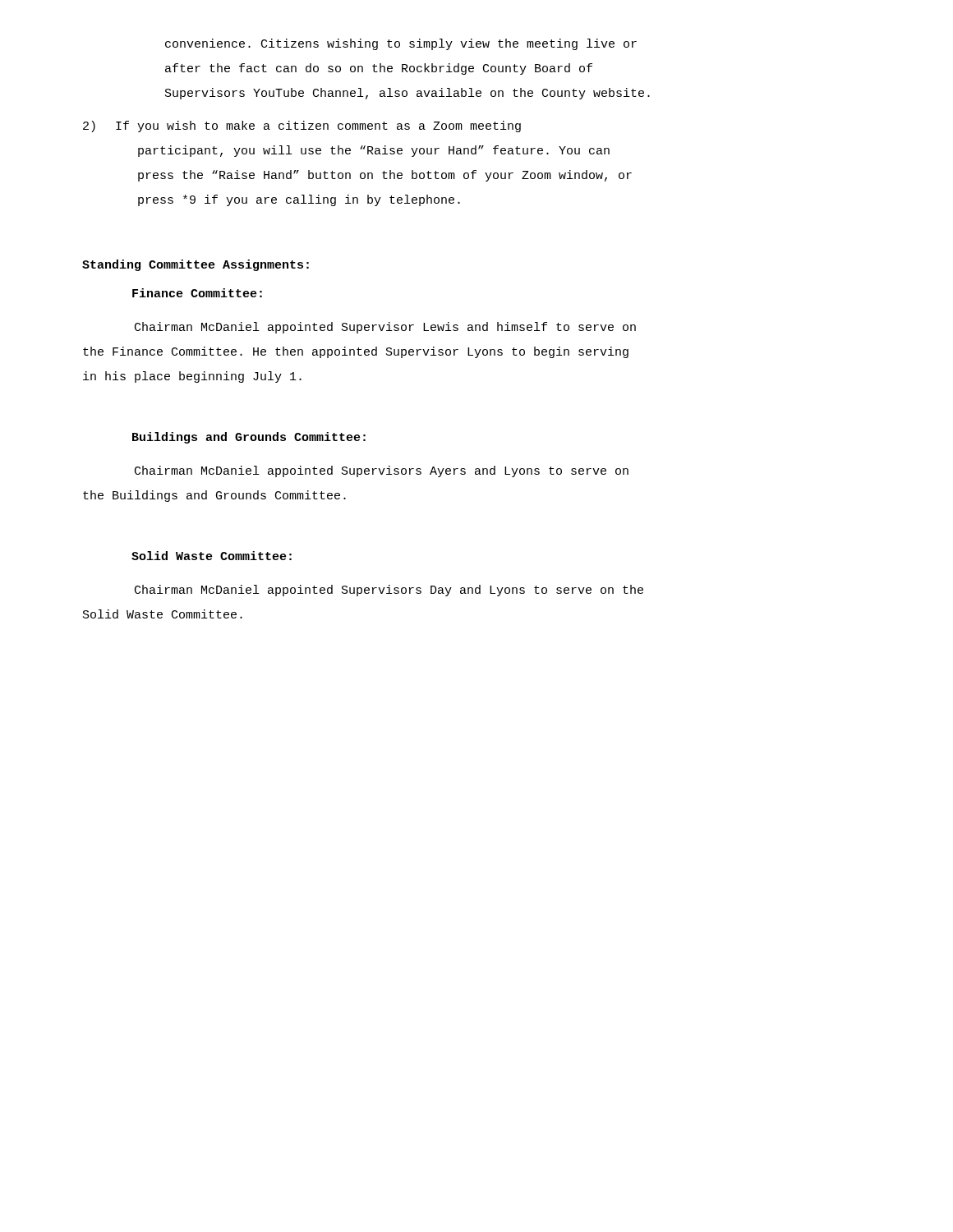Find the text block starting "2) If you wish to make a"

coord(357,164)
